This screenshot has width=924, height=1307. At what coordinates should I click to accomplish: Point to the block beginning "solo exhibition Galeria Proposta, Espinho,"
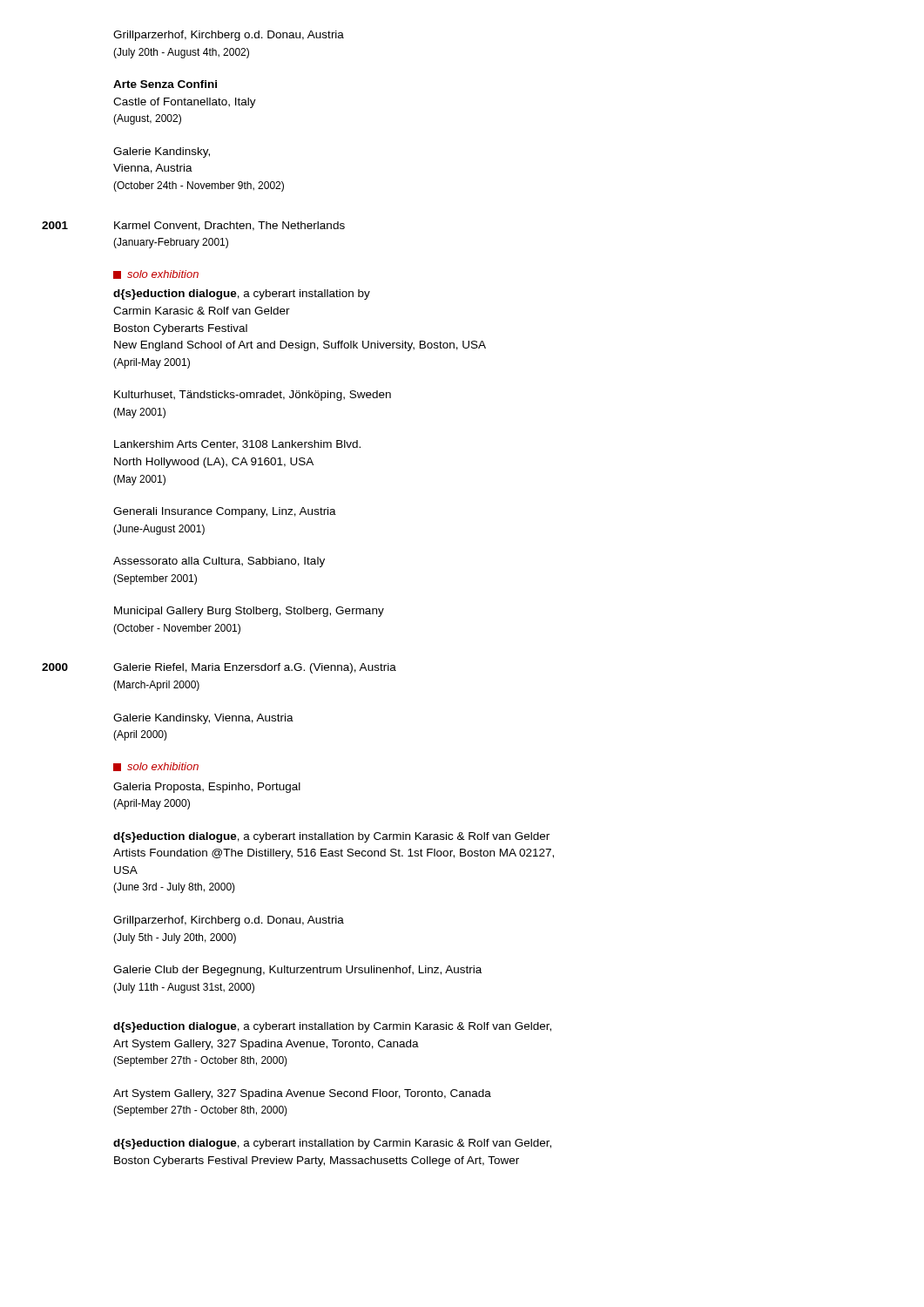[x=156, y=767]
